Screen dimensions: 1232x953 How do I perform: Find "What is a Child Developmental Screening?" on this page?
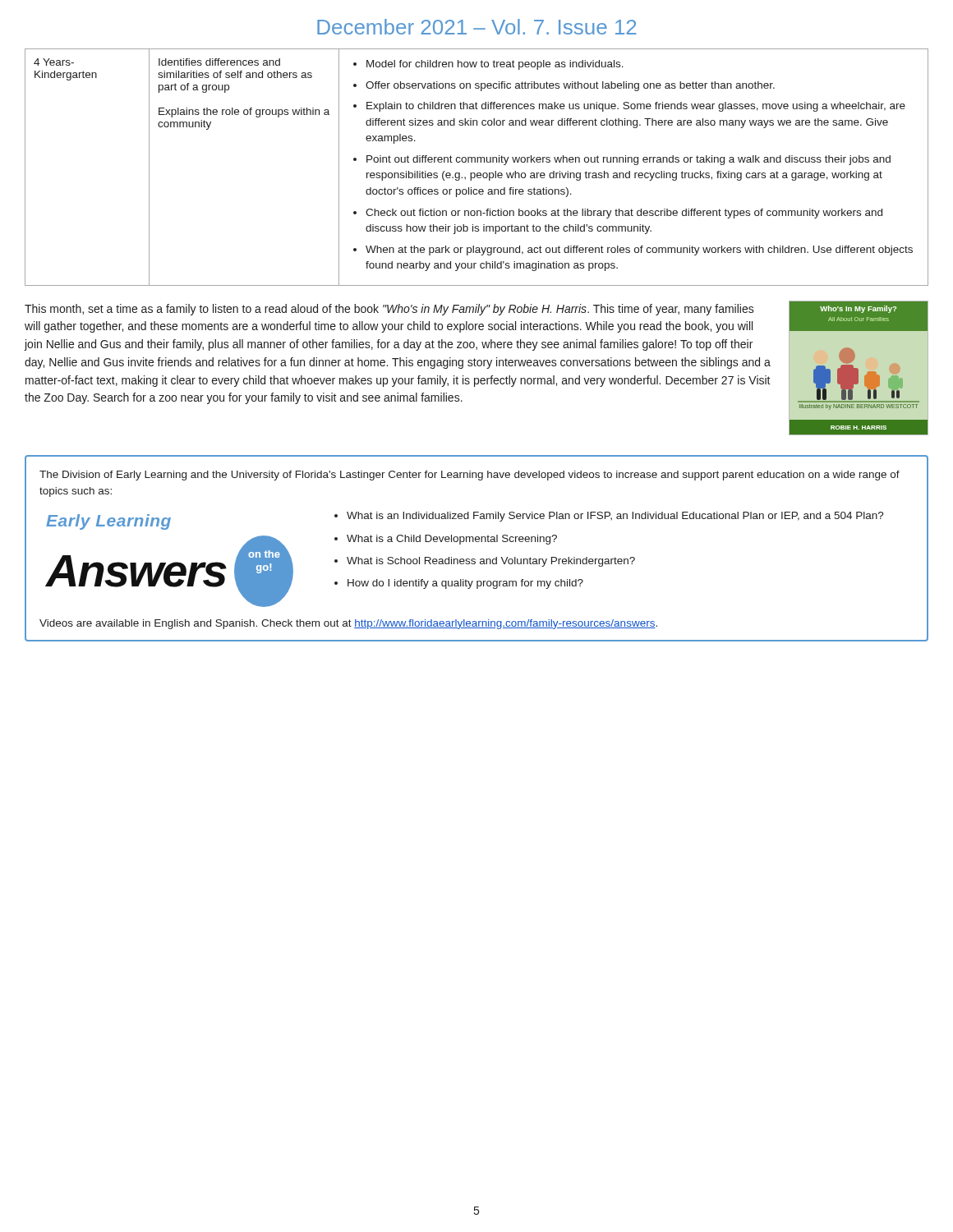pos(452,538)
